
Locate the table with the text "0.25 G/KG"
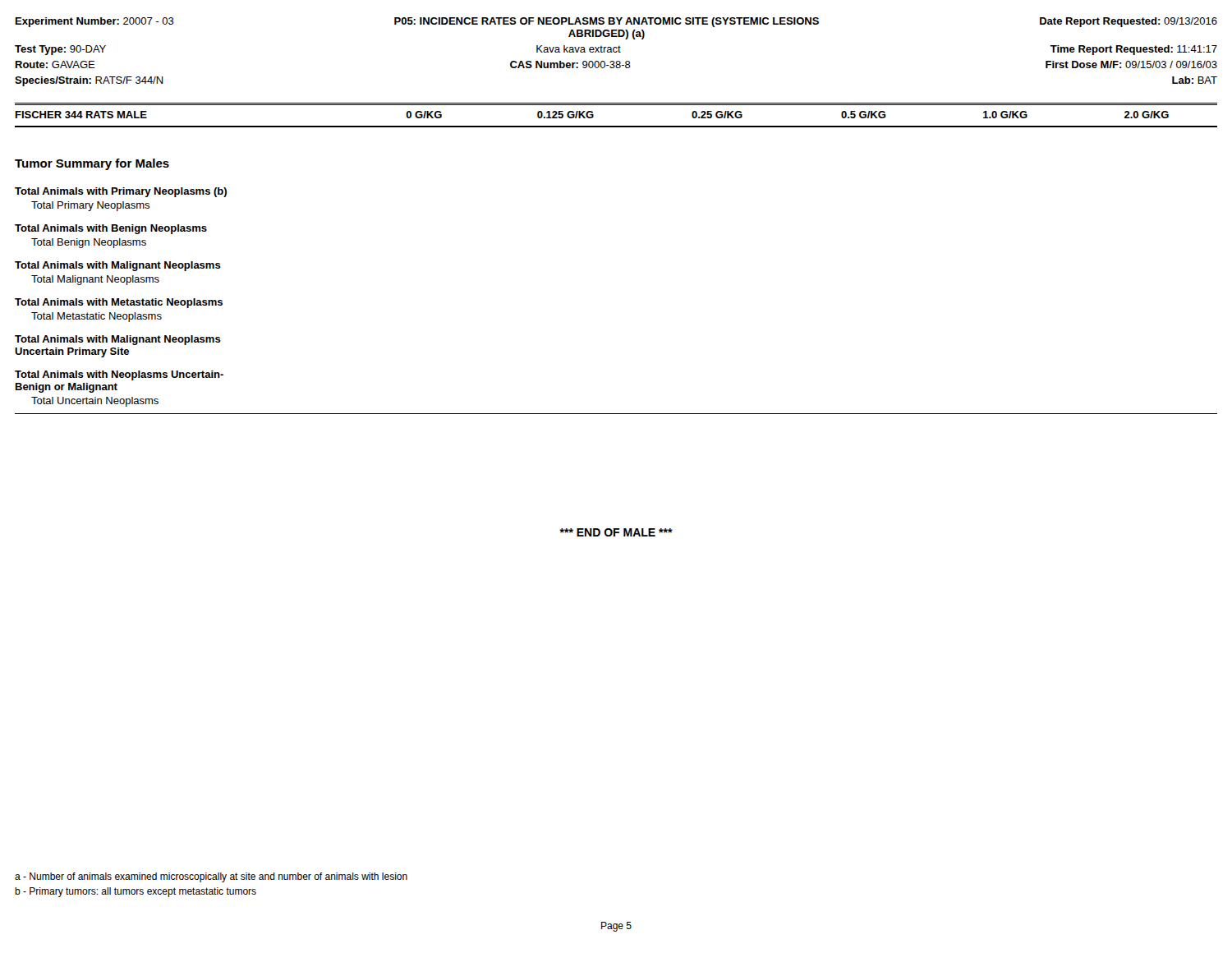click(616, 115)
